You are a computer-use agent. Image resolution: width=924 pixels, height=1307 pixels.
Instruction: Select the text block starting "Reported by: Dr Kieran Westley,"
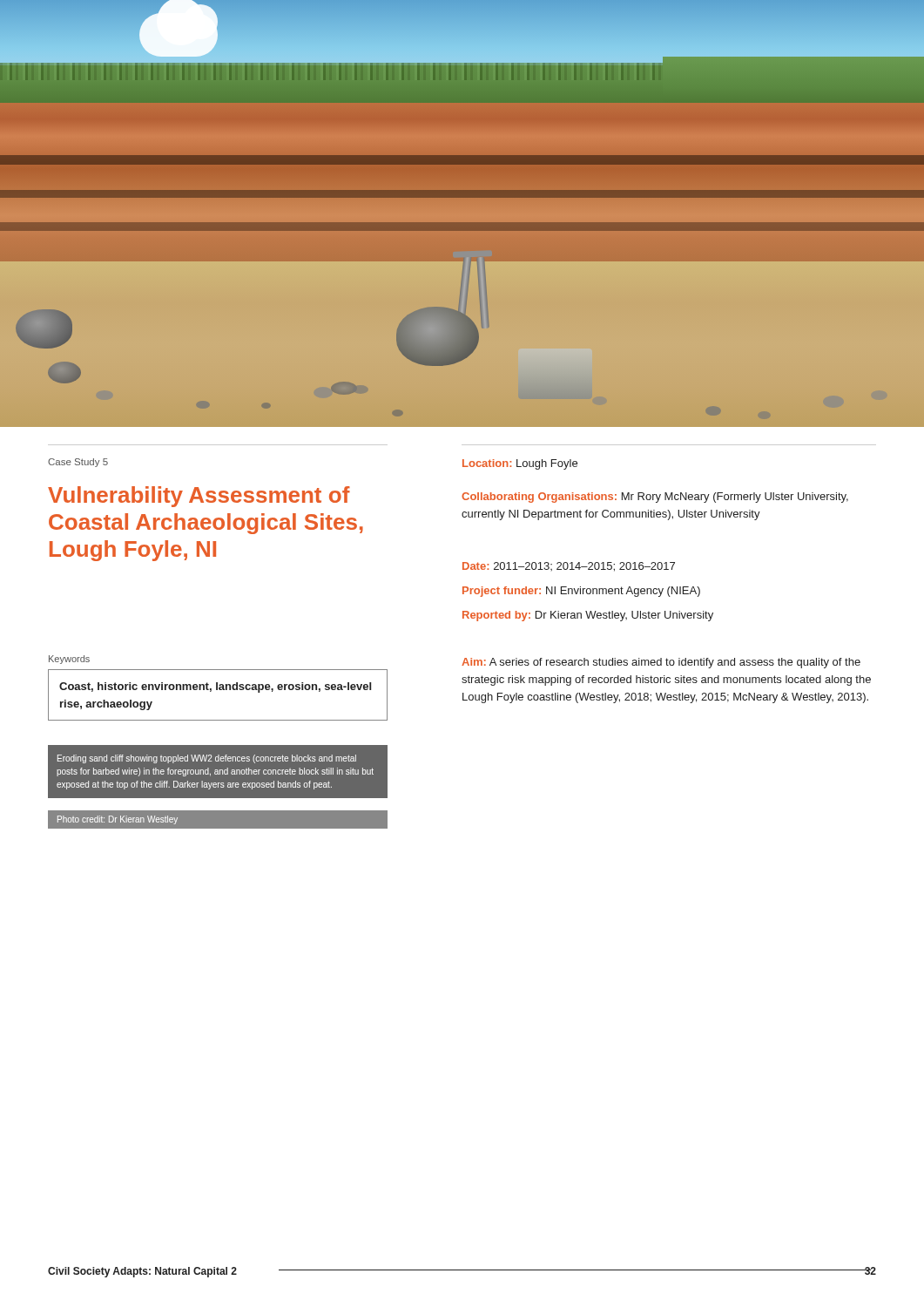tap(669, 615)
